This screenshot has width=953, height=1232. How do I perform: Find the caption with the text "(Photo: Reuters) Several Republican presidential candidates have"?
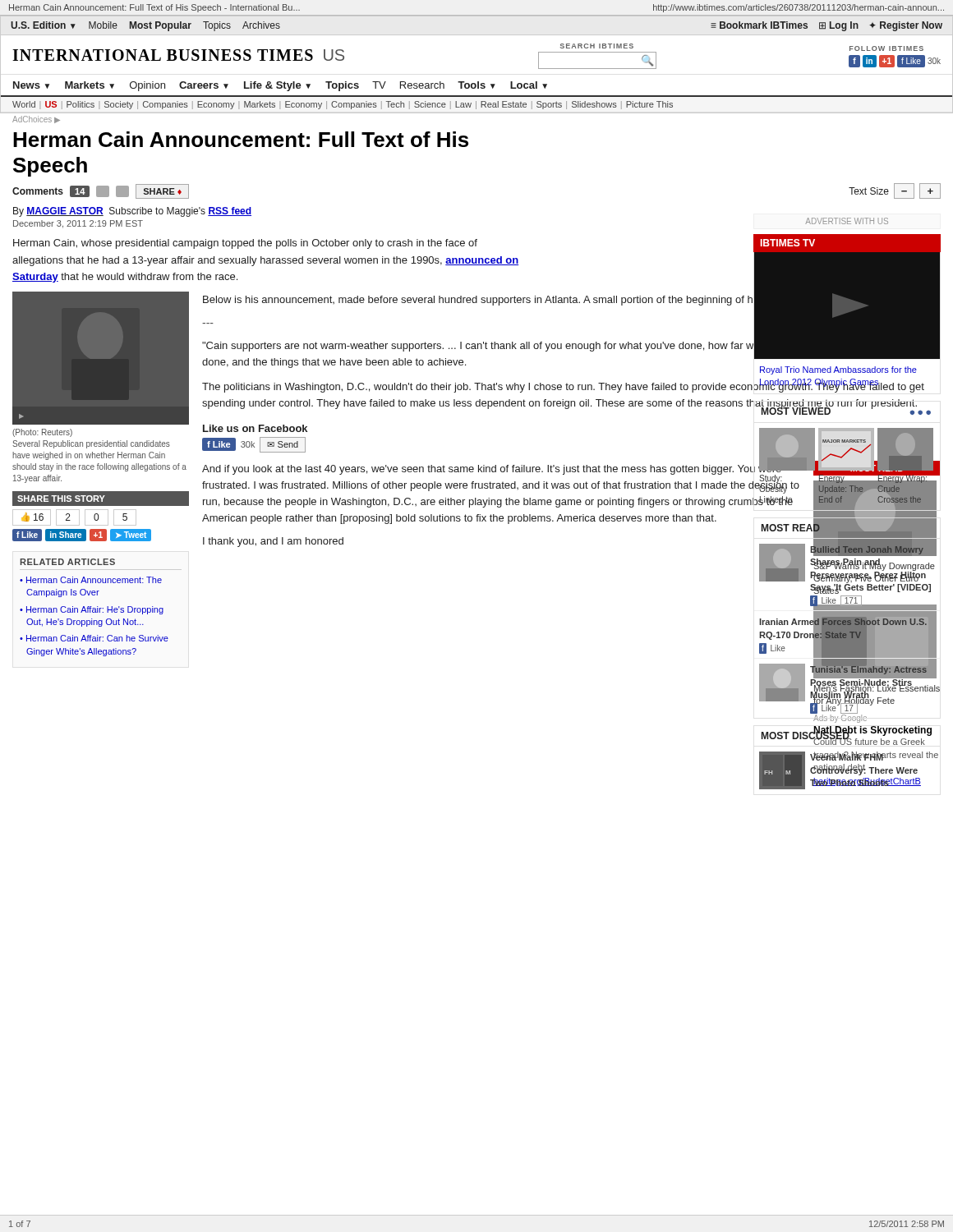point(99,455)
